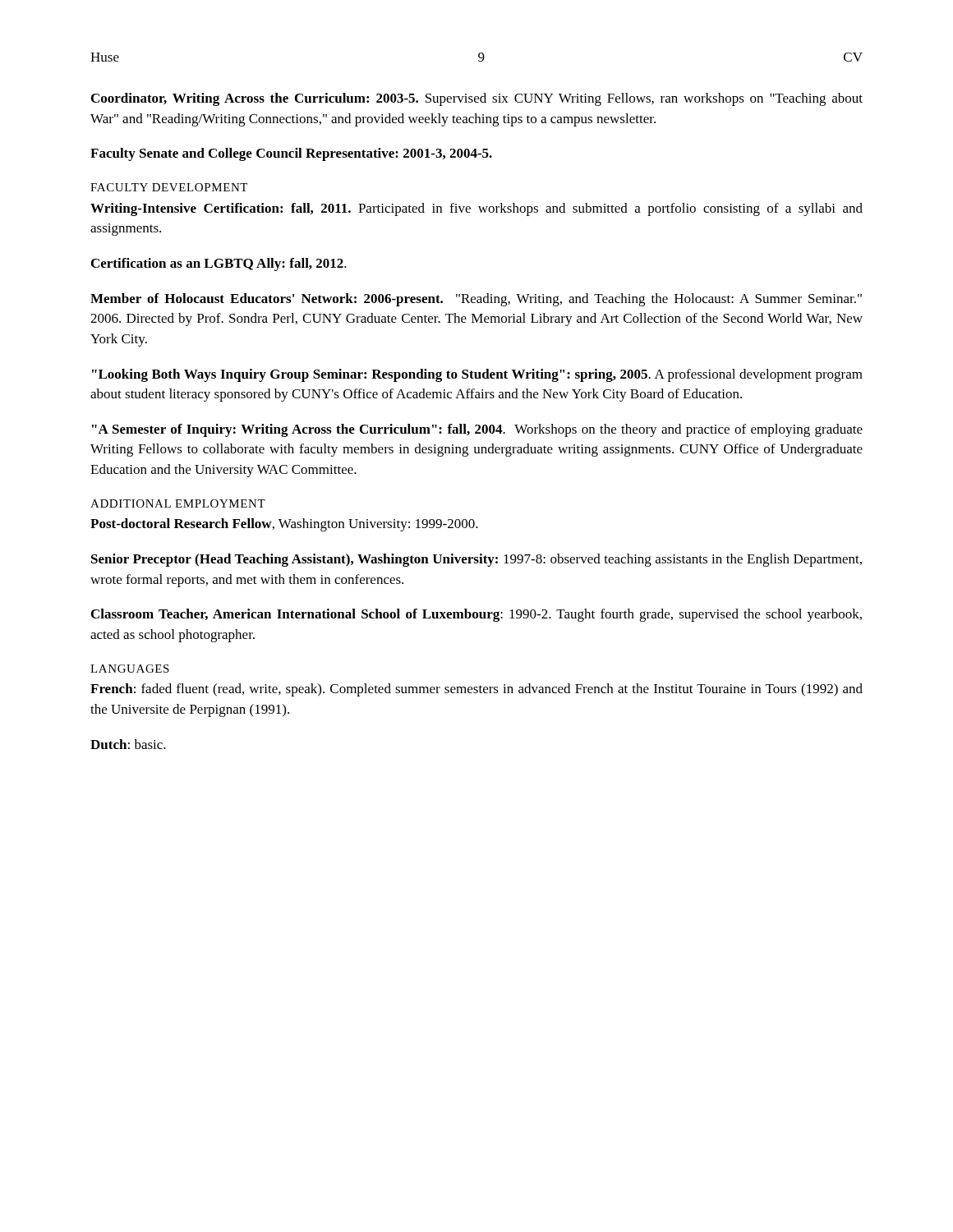The width and height of the screenshot is (953, 1232).
Task: Locate the passage starting "FACULTY DEVELOPMENT"
Action: 169,187
